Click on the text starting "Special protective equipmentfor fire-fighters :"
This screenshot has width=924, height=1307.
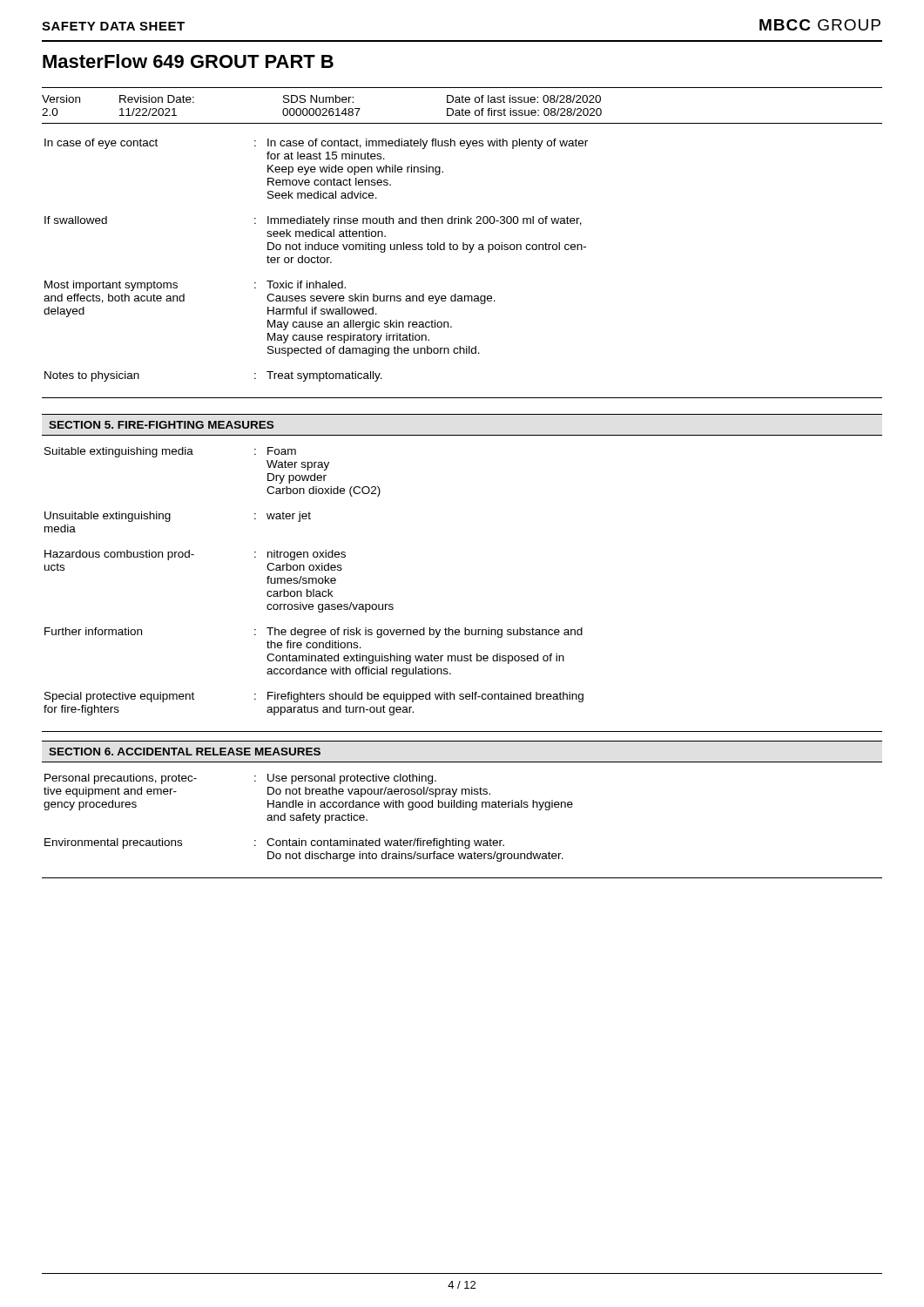pos(462,704)
